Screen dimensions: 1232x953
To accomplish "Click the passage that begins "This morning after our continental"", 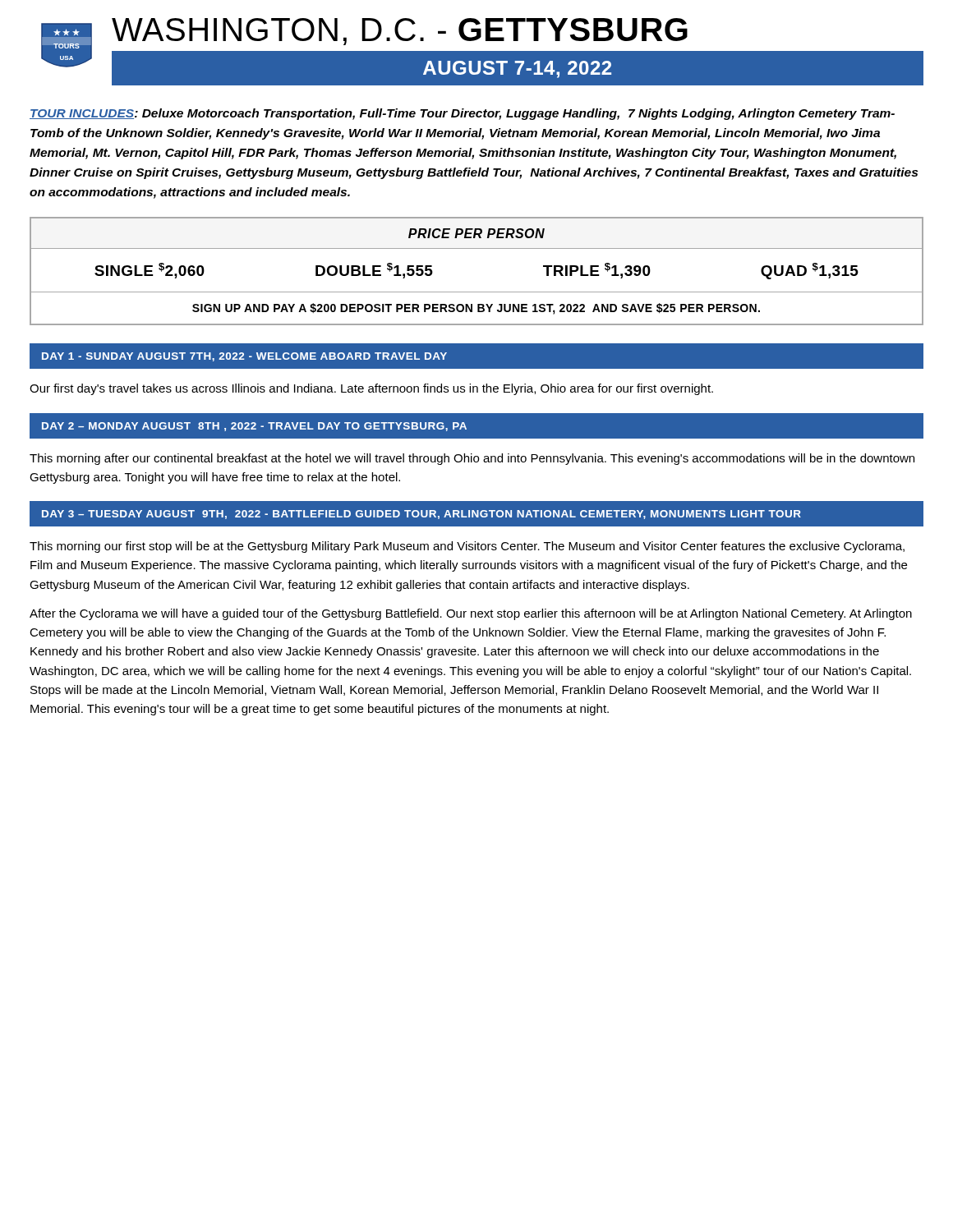I will 476,467.
